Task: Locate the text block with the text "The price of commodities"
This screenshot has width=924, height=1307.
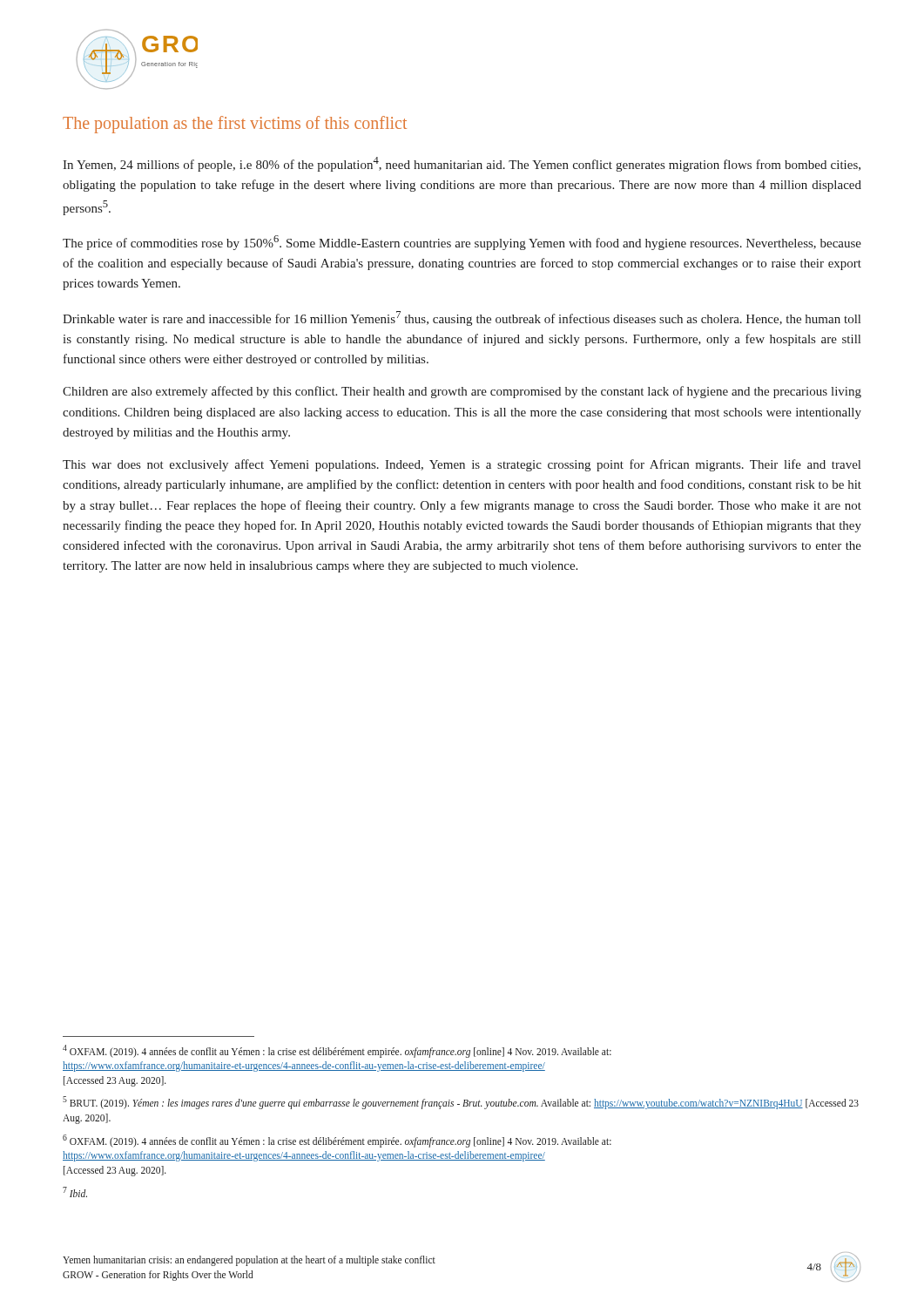Action: (462, 261)
